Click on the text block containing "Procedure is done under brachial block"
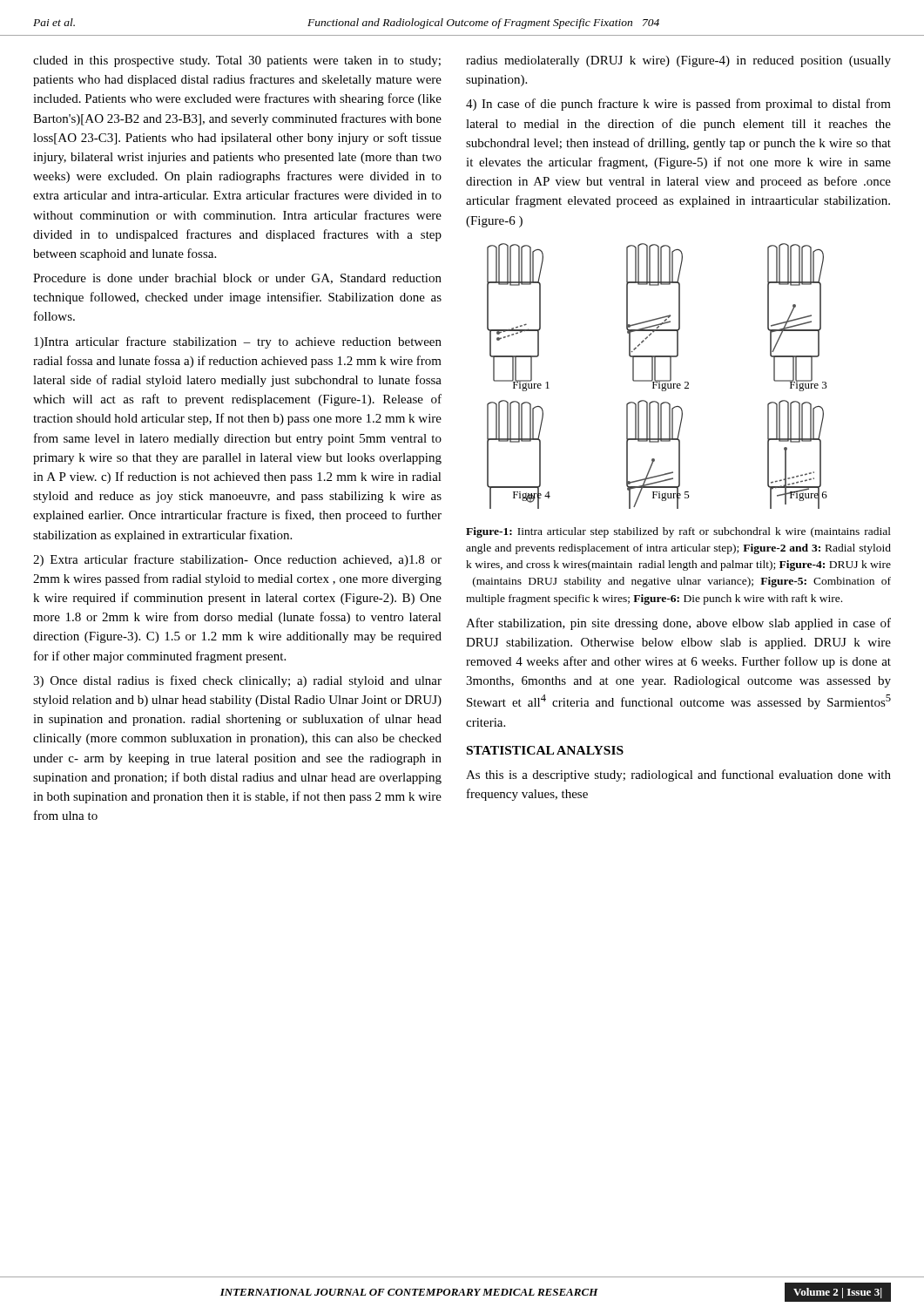Screen dimensions: 1307x924 237,297
